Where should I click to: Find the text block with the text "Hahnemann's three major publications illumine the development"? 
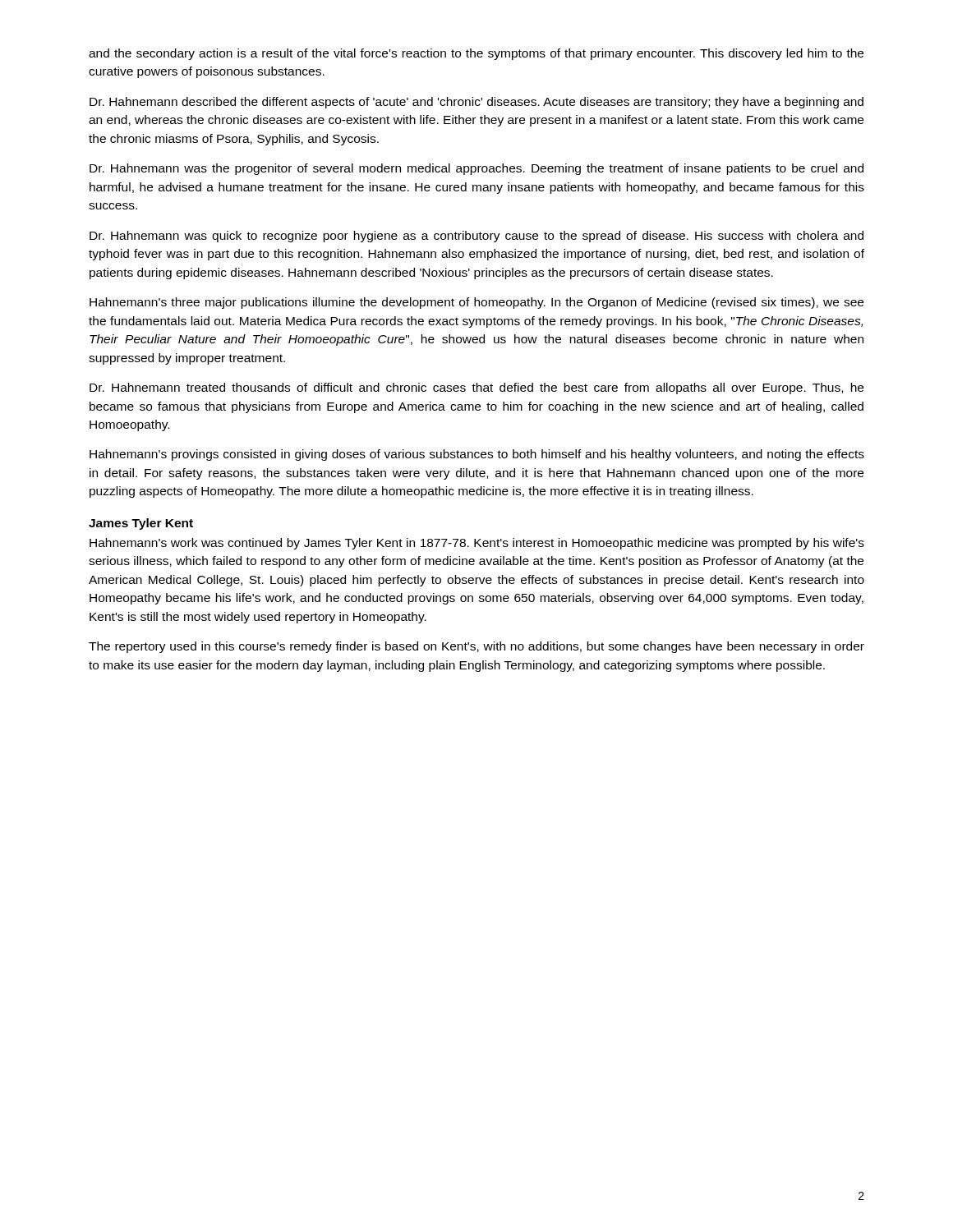click(x=476, y=330)
